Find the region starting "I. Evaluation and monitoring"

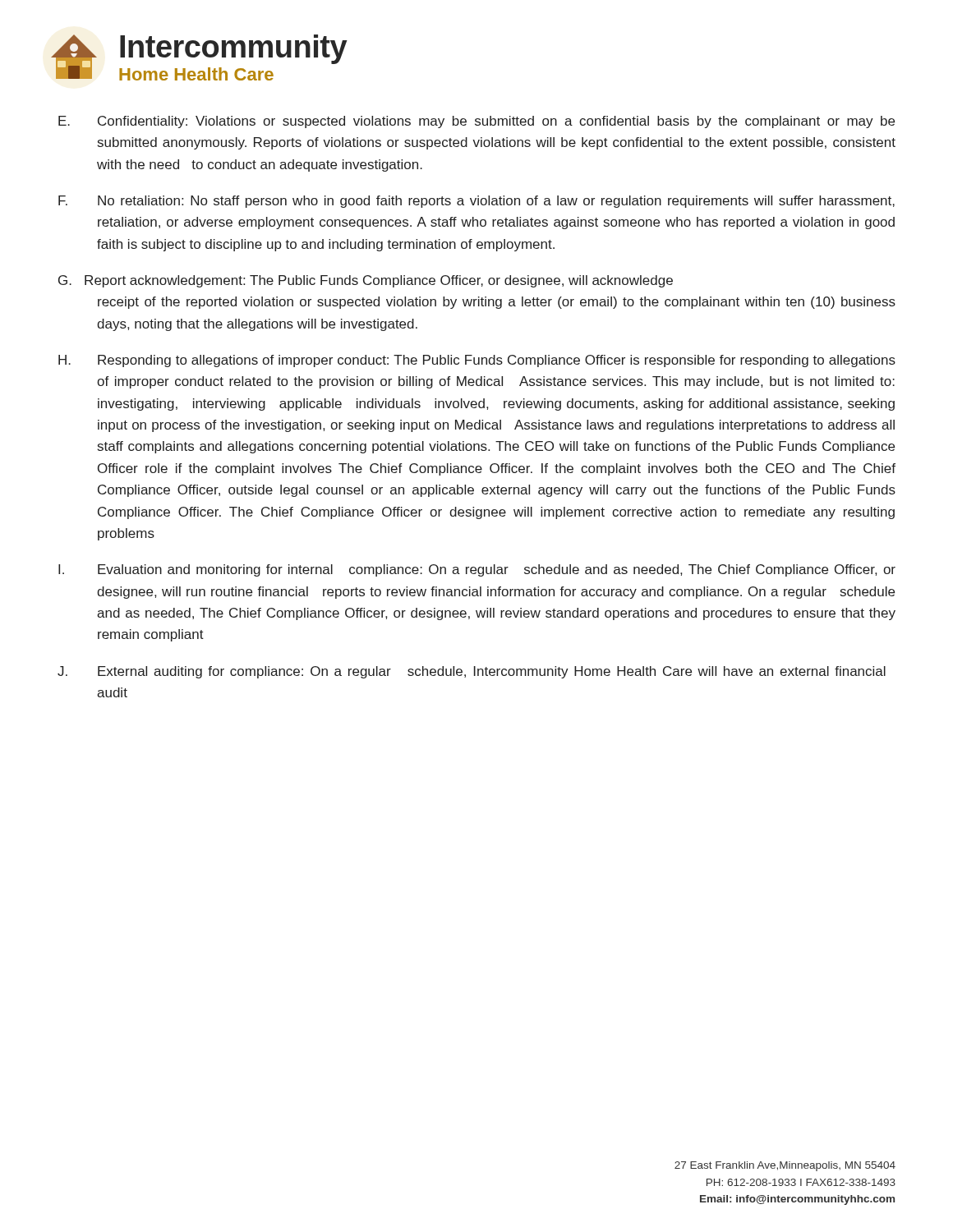(476, 603)
